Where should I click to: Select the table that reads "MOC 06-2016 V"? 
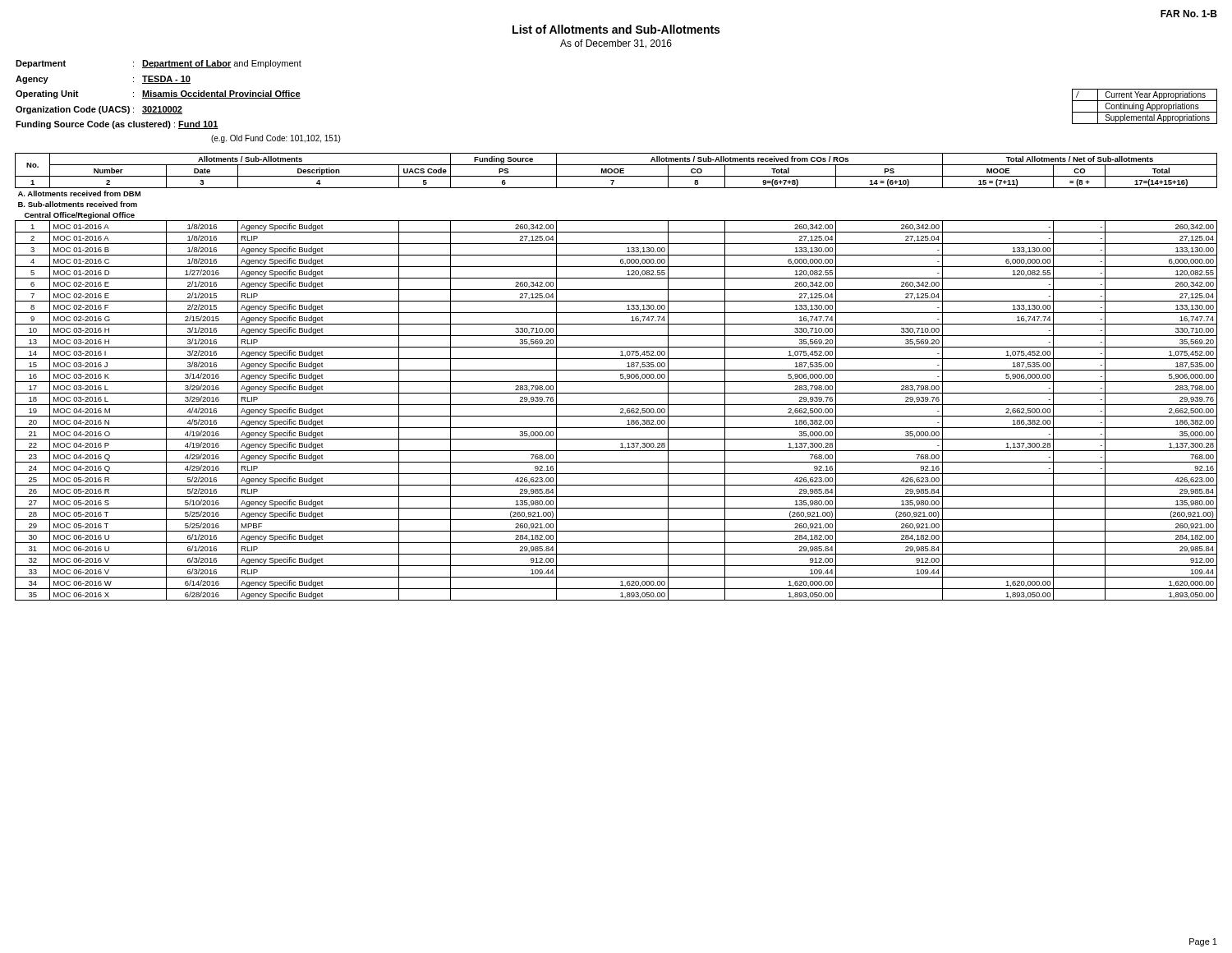pyautogui.click(x=616, y=376)
